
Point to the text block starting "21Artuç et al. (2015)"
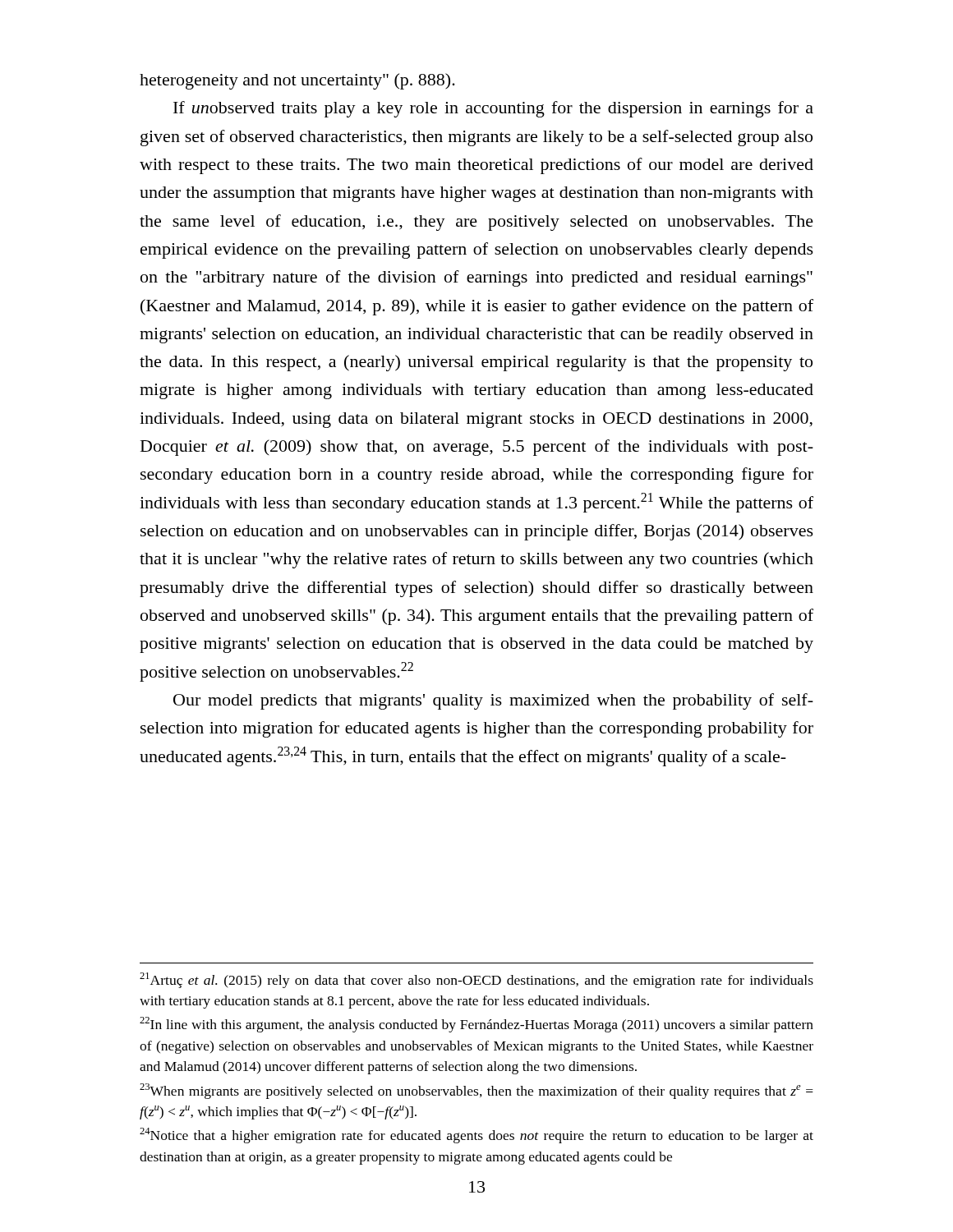pos(476,1068)
